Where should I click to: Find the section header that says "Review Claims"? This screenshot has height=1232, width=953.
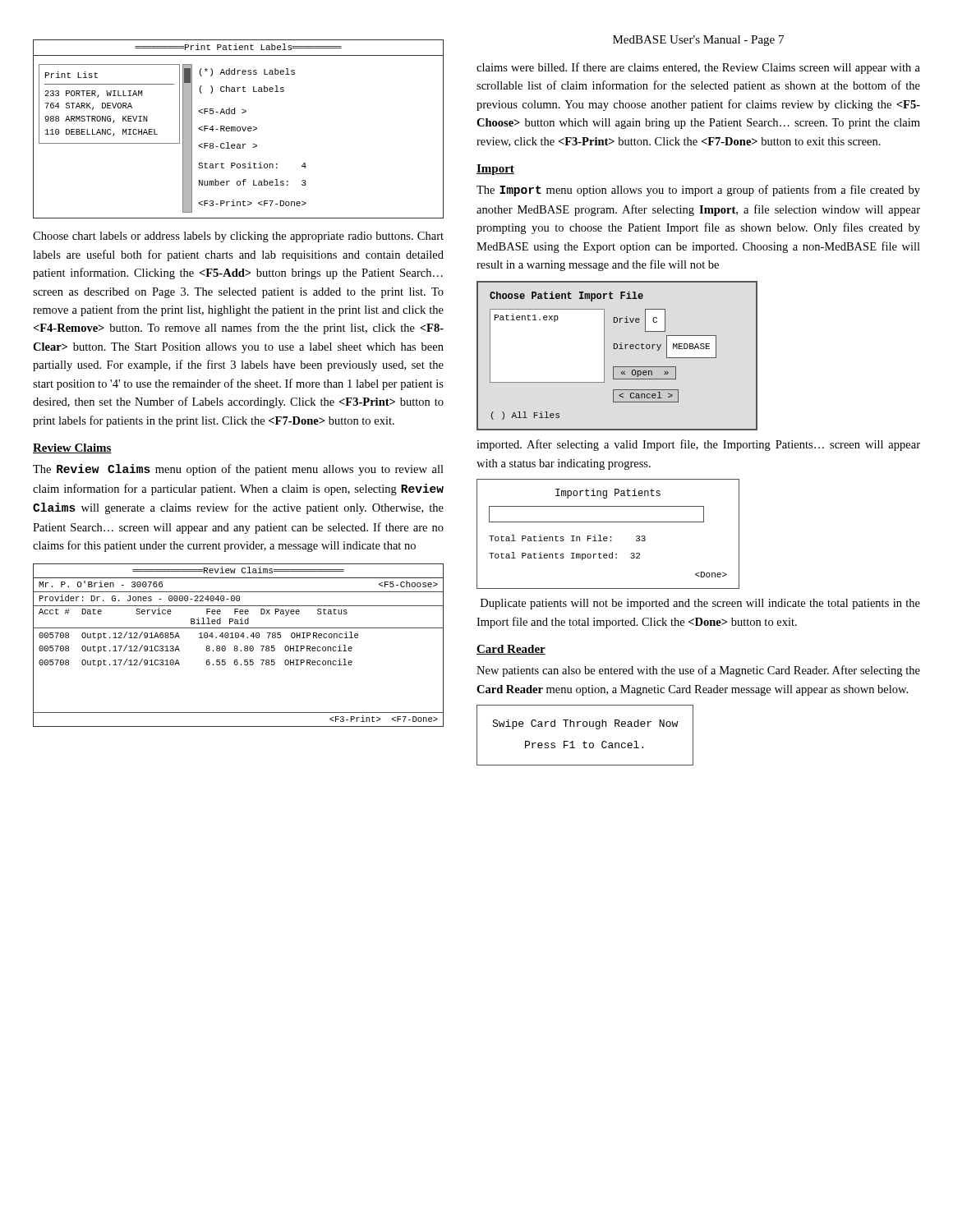click(72, 448)
